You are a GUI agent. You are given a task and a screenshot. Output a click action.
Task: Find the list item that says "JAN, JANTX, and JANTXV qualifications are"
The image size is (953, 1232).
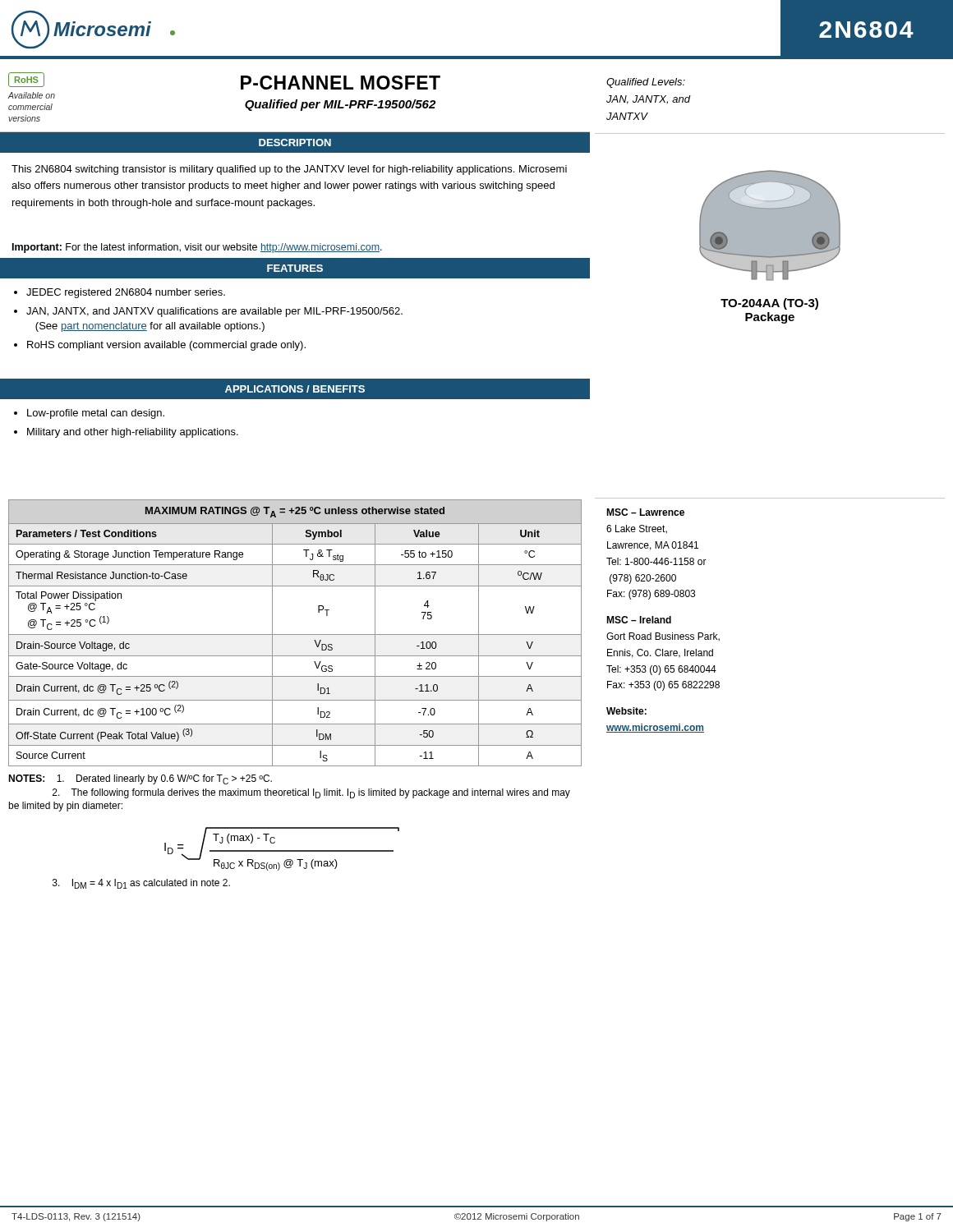point(215,318)
